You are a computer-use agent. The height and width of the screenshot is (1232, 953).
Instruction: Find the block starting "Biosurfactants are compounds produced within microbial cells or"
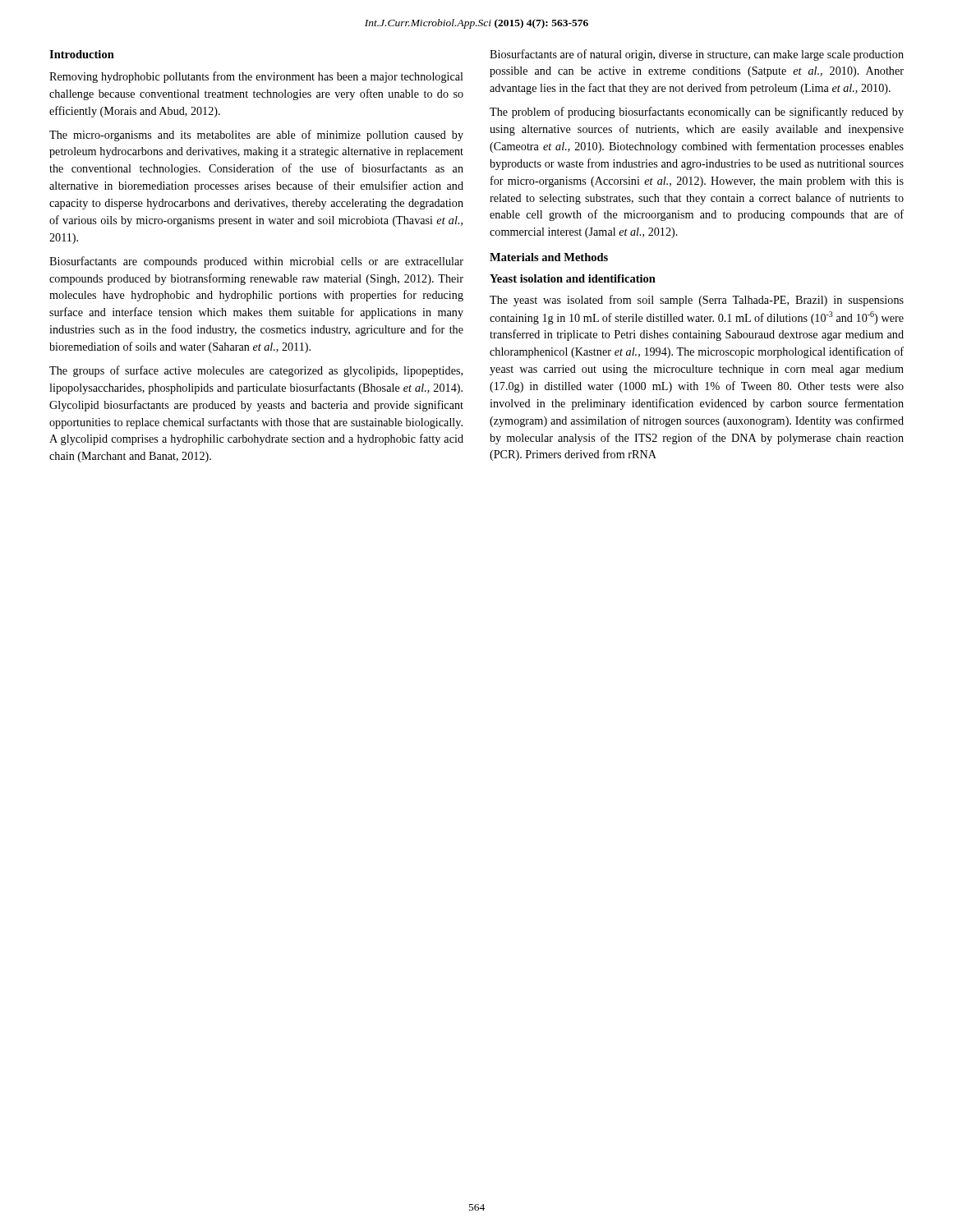tap(256, 304)
